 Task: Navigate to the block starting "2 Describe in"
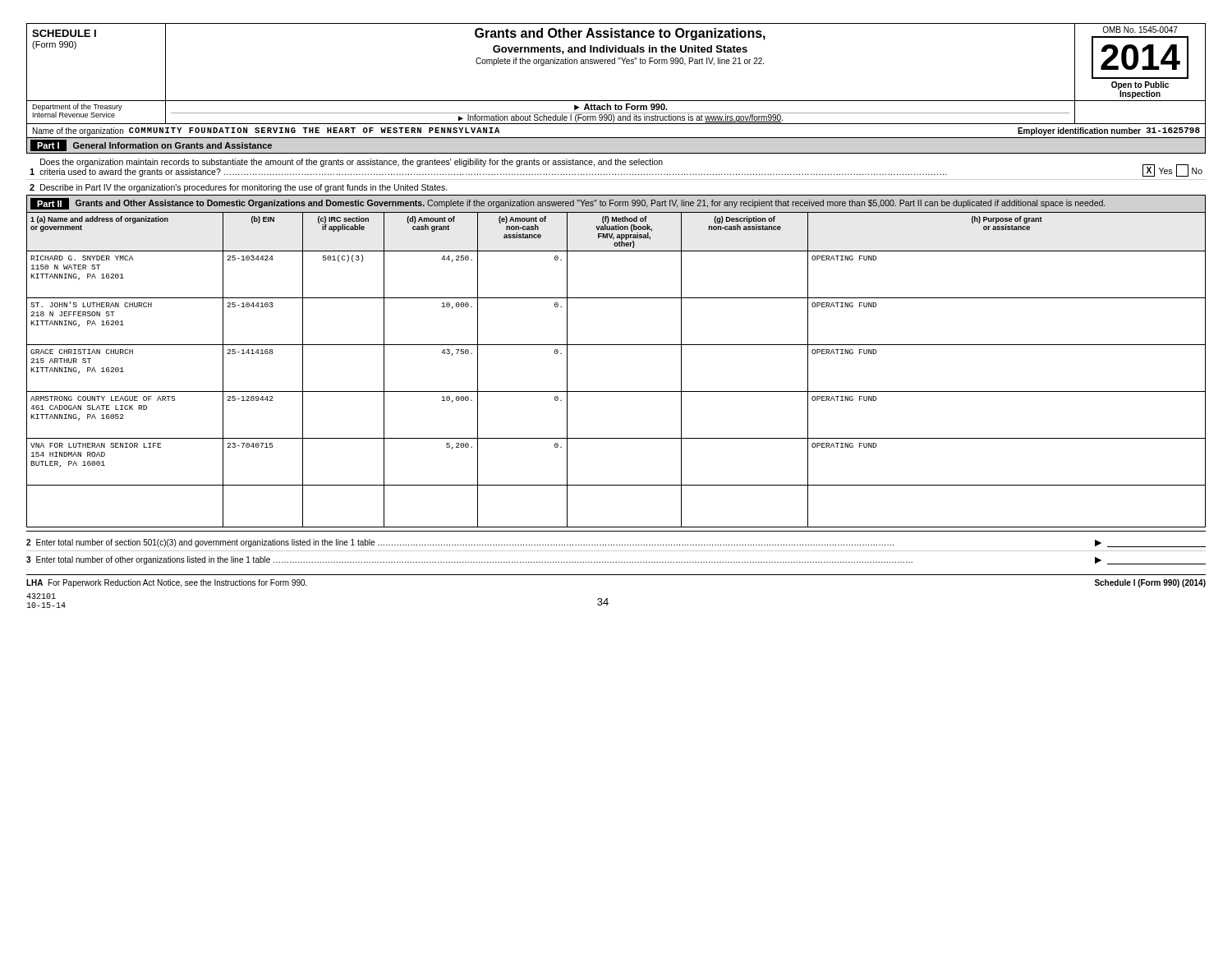point(616,188)
